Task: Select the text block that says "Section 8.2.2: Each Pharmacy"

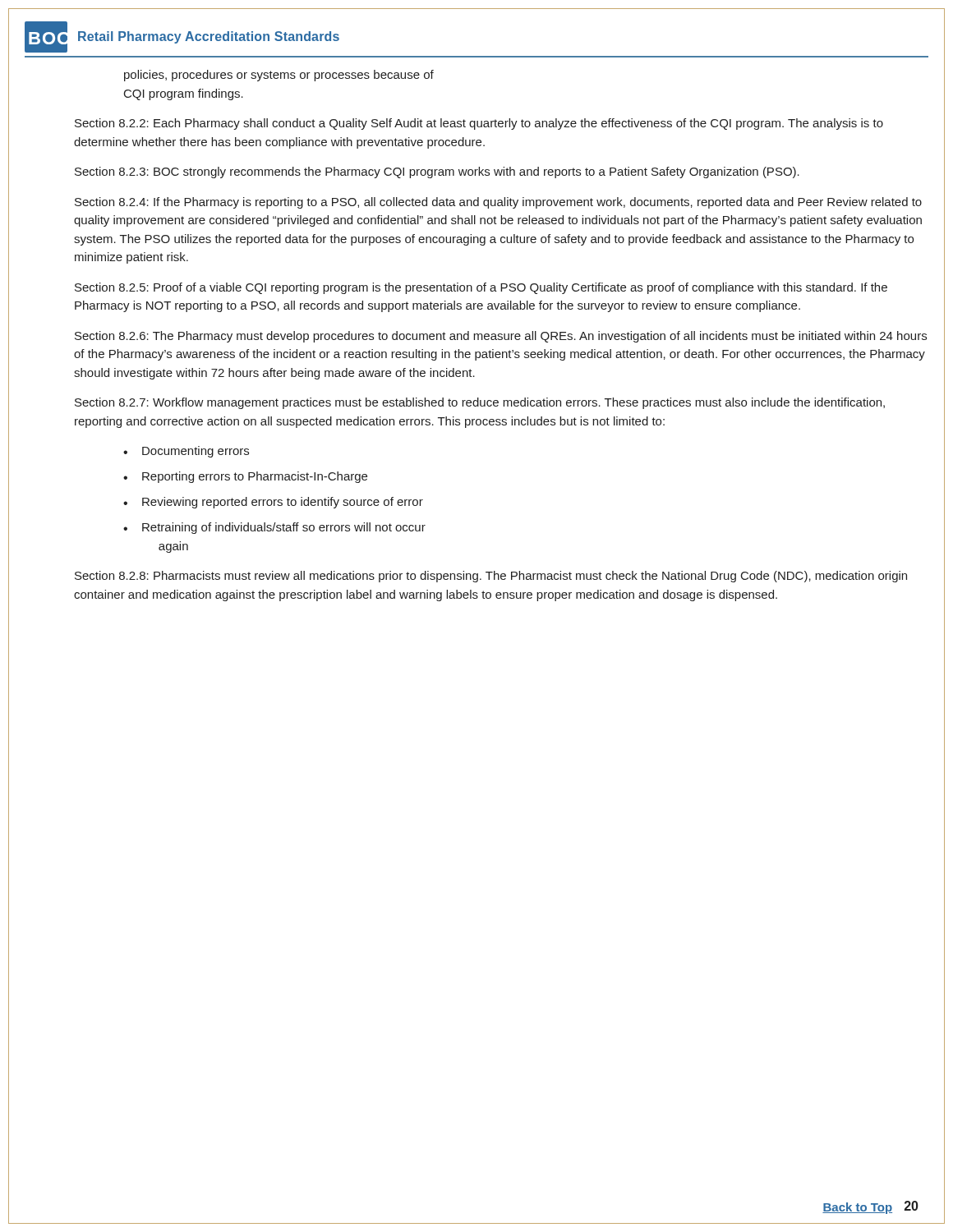Action: (479, 132)
